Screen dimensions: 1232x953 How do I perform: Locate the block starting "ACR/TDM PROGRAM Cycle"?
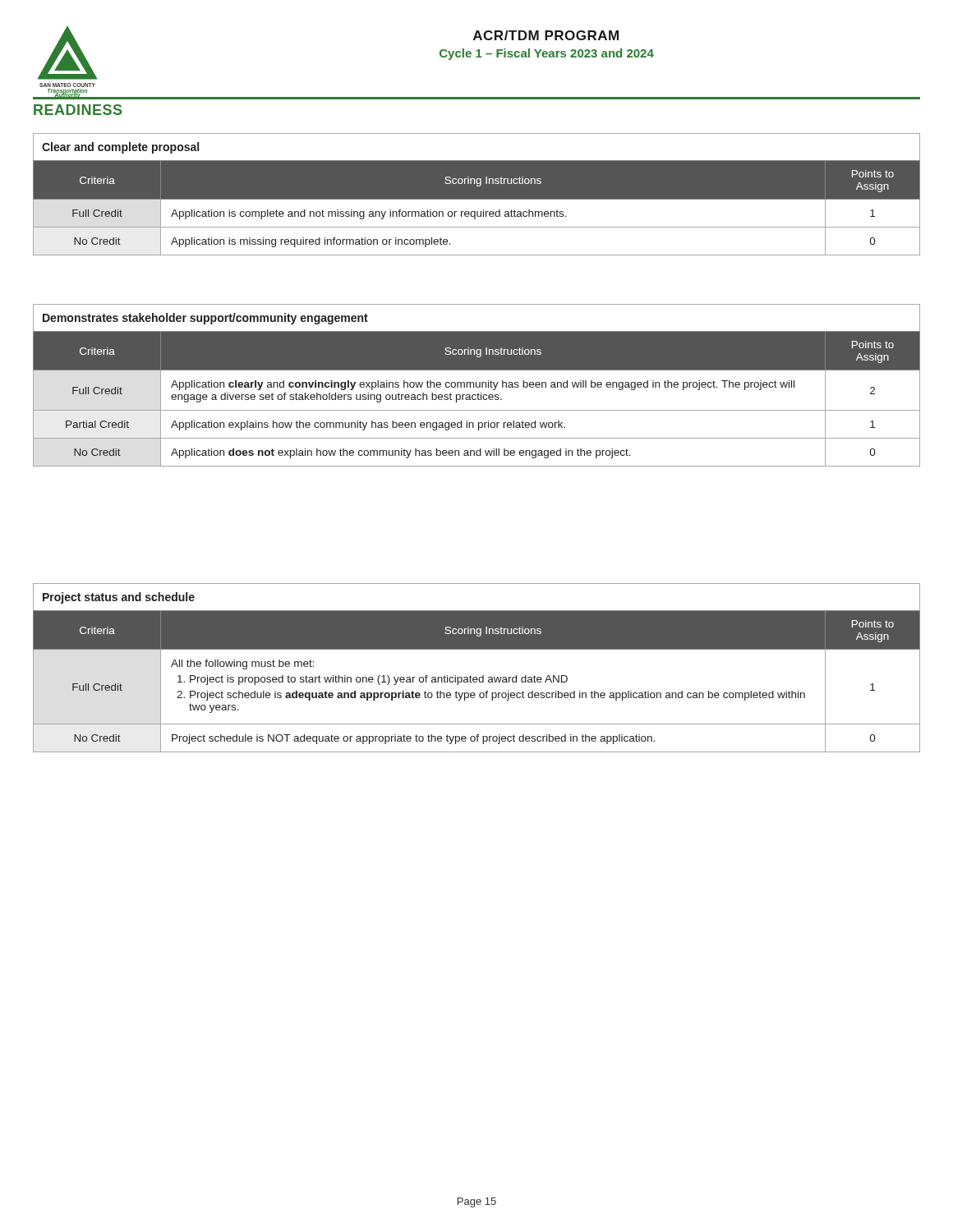tap(546, 44)
